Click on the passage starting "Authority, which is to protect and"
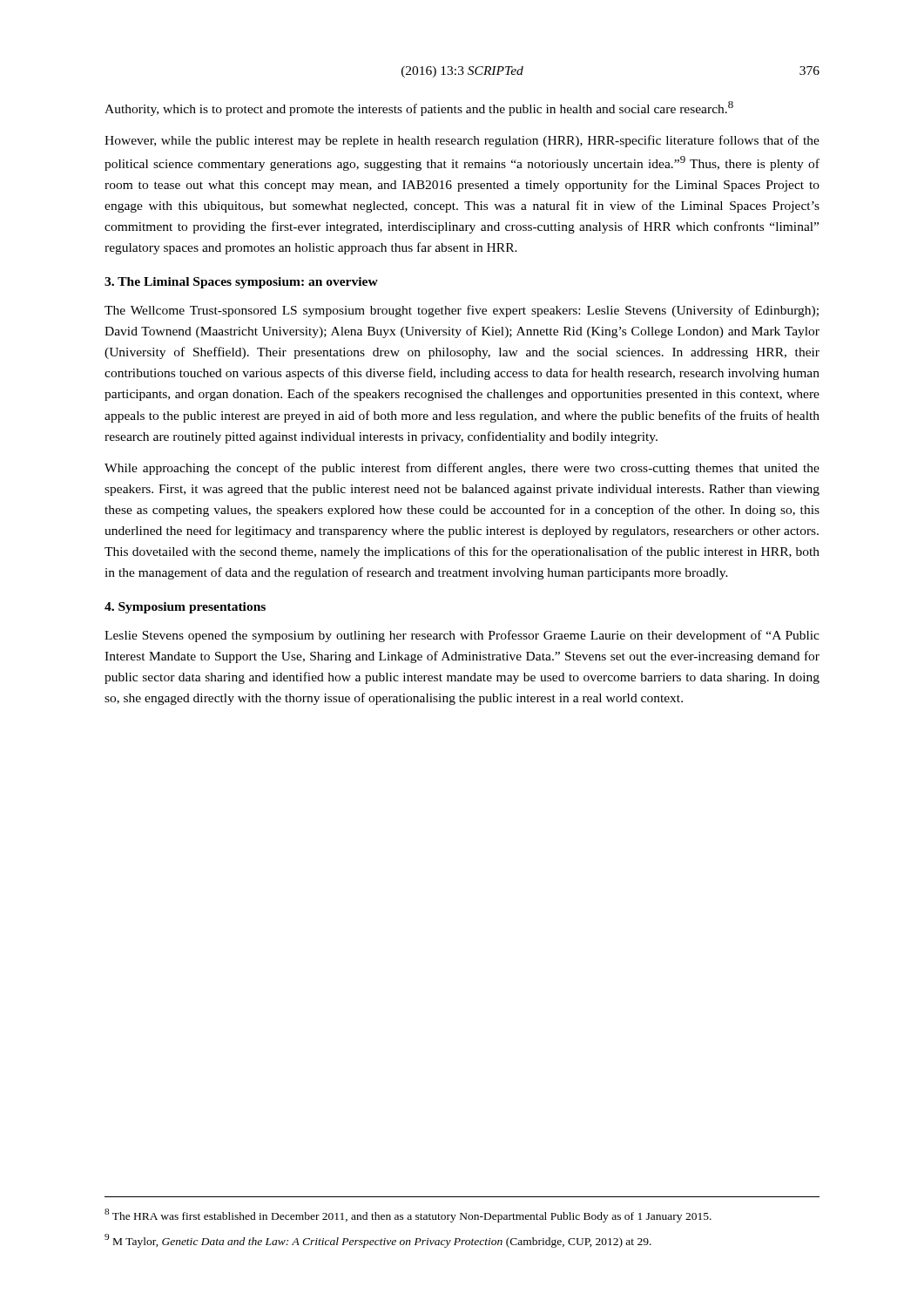The height and width of the screenshot is (1307, 924). point(462,108)
